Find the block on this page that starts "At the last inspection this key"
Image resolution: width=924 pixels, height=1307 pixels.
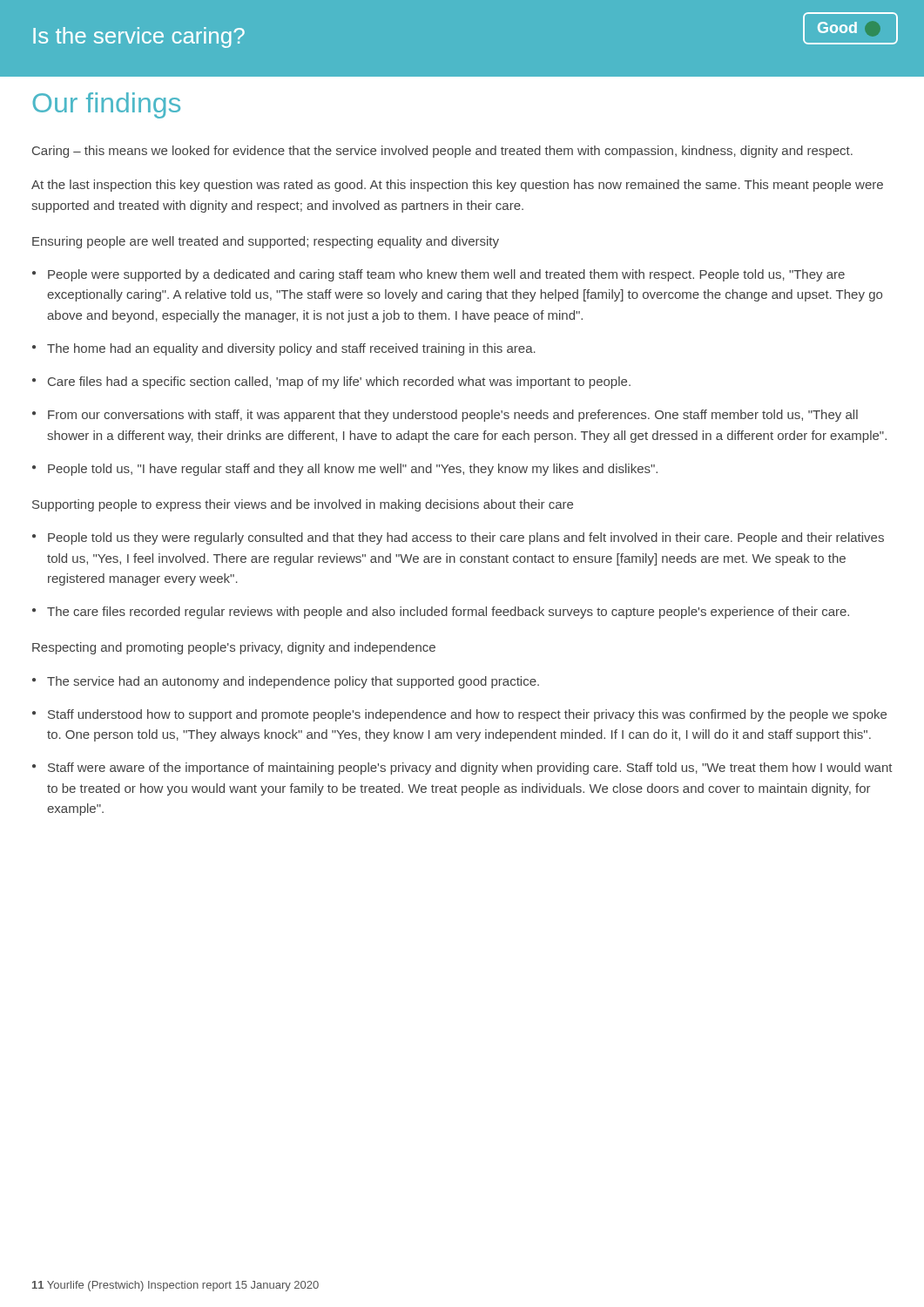tap(462, 195)
